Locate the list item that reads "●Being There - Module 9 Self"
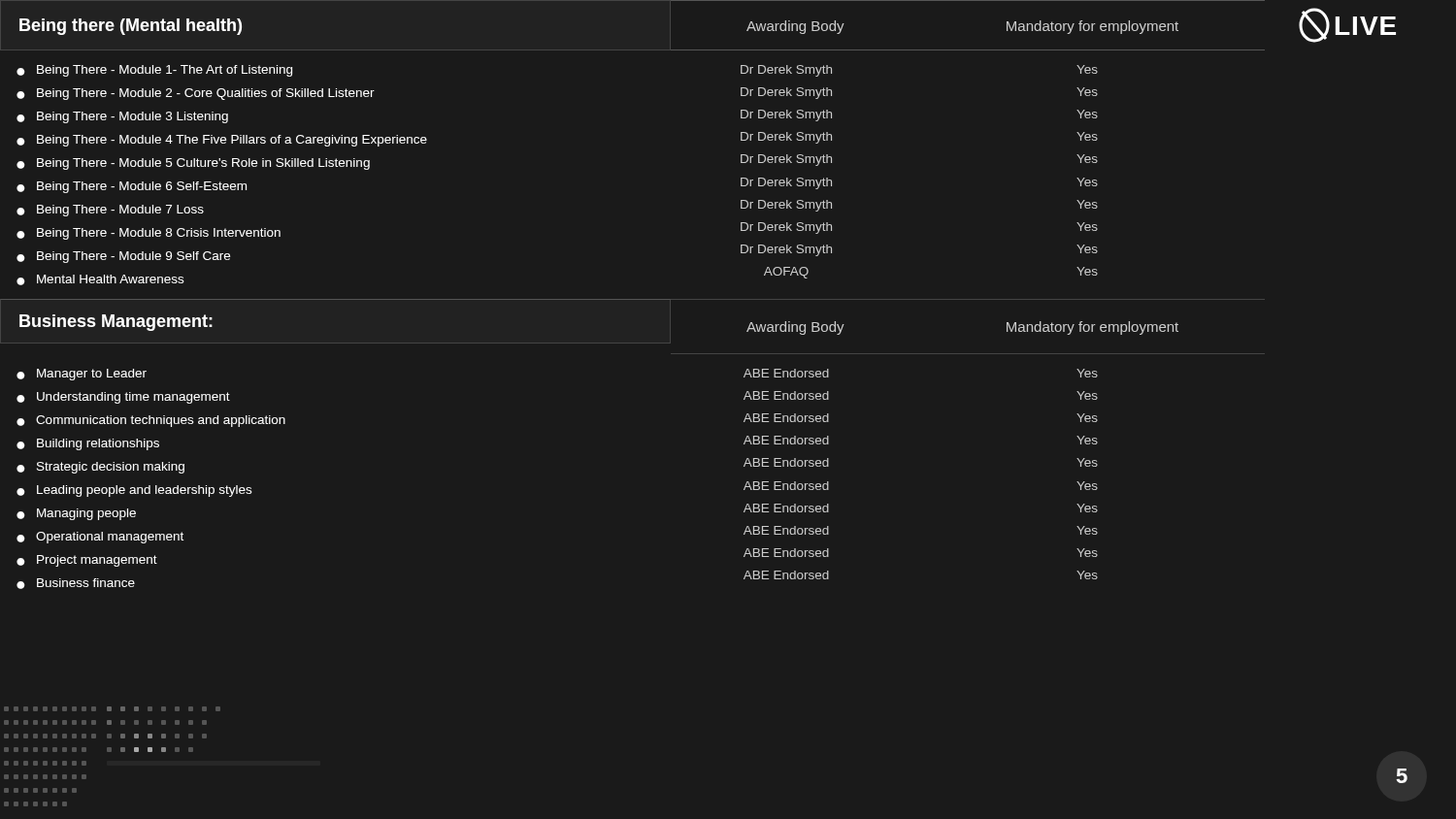Image resolution: width=1456 pixels, height=819 pixels. click(x=123, y=257)
